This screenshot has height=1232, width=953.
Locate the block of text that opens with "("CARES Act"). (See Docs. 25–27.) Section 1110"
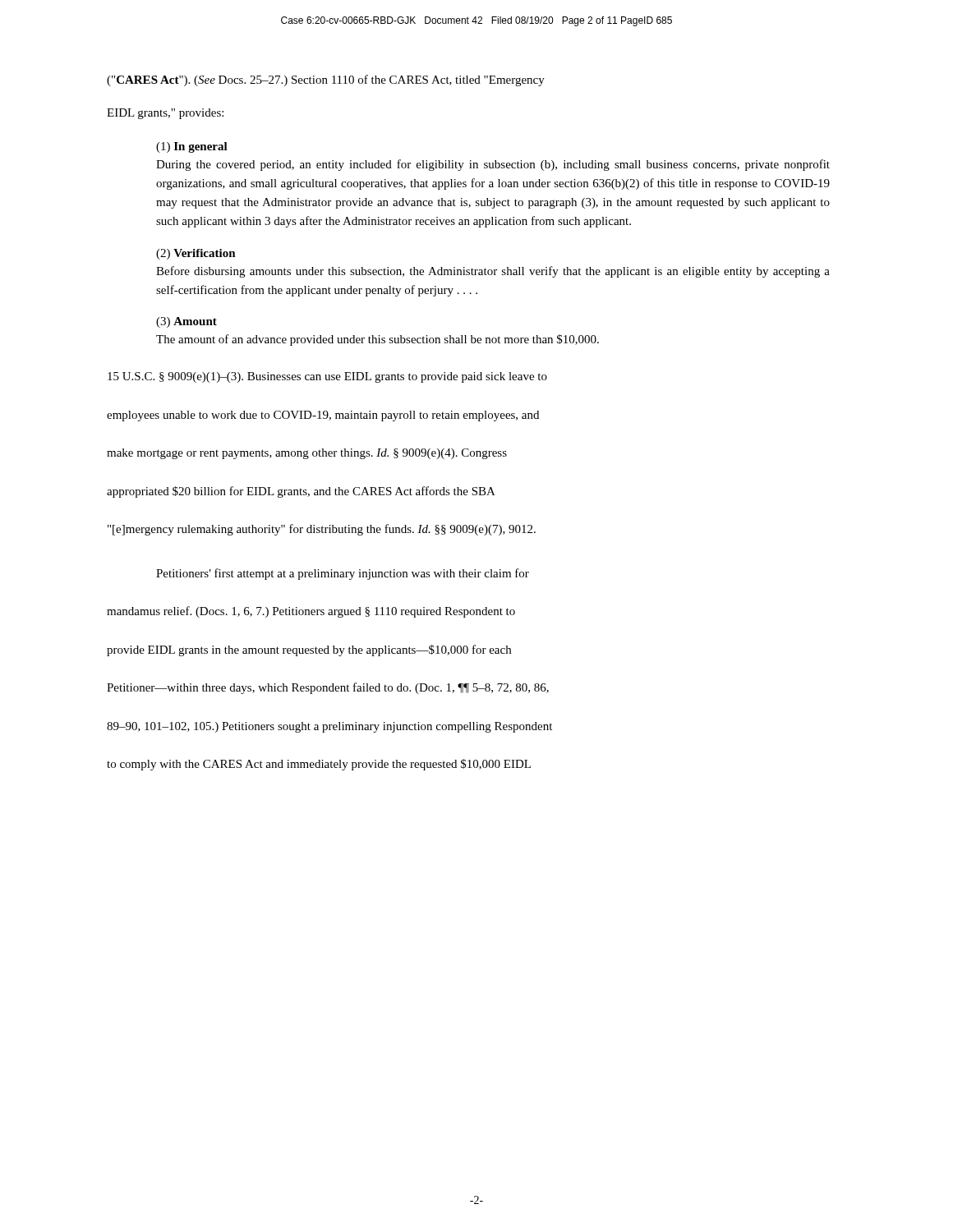point(326,80)
